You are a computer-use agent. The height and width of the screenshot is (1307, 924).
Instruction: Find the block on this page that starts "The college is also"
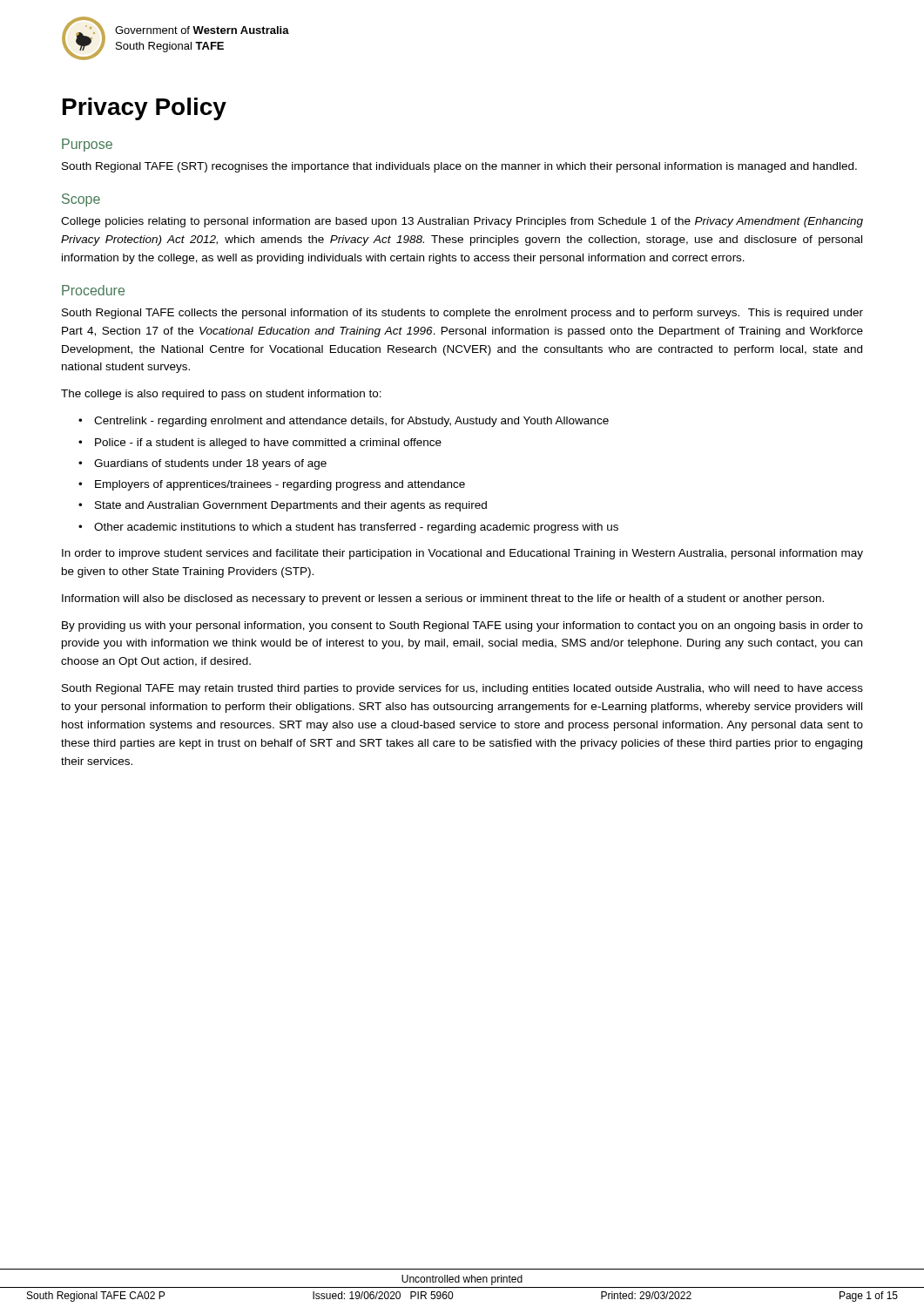click(x=221, y=394)
